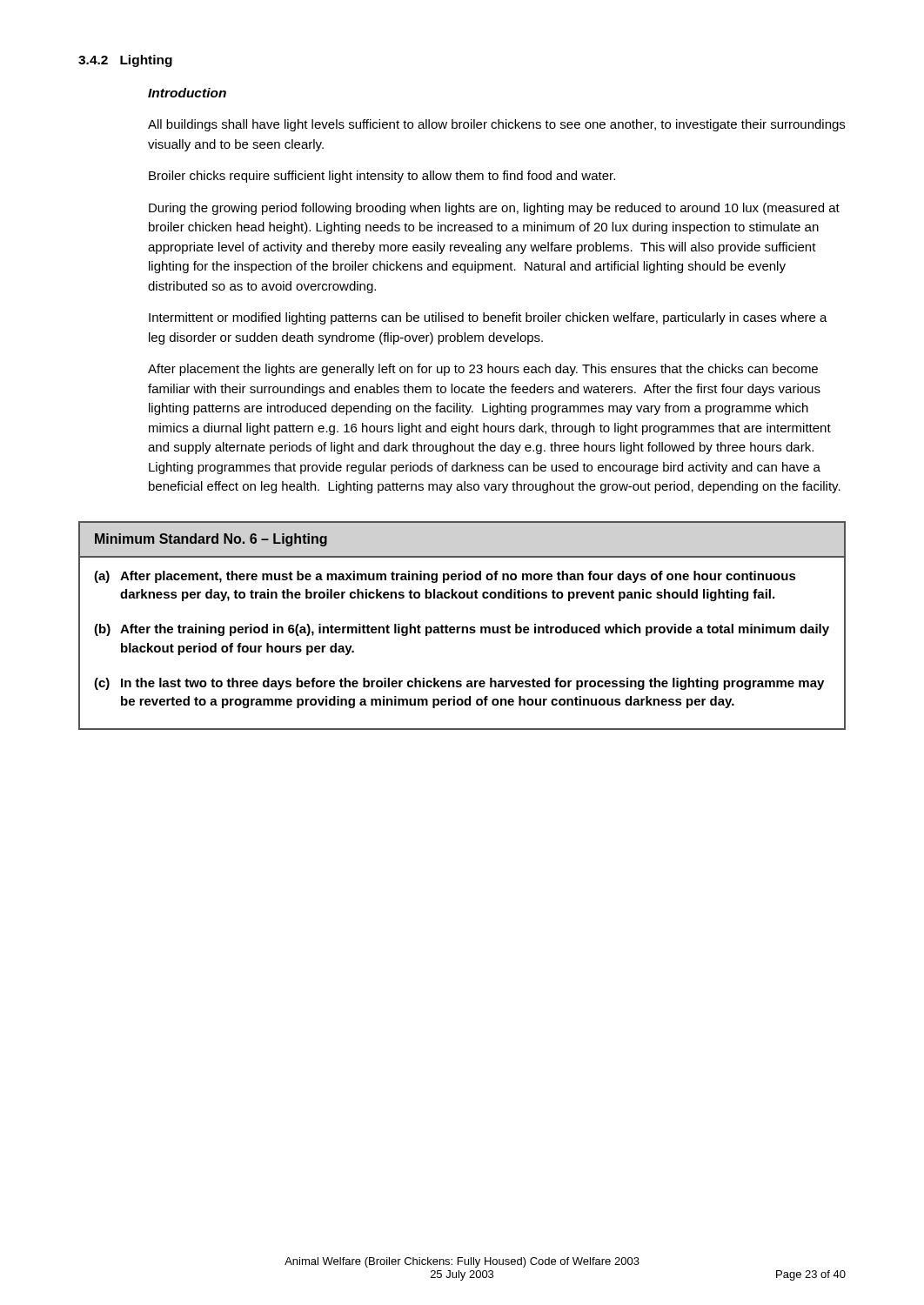The image size is (924, 1305).
Task: Where does it say "3.4.2 Lighting"?
Action: click(125, 60)
